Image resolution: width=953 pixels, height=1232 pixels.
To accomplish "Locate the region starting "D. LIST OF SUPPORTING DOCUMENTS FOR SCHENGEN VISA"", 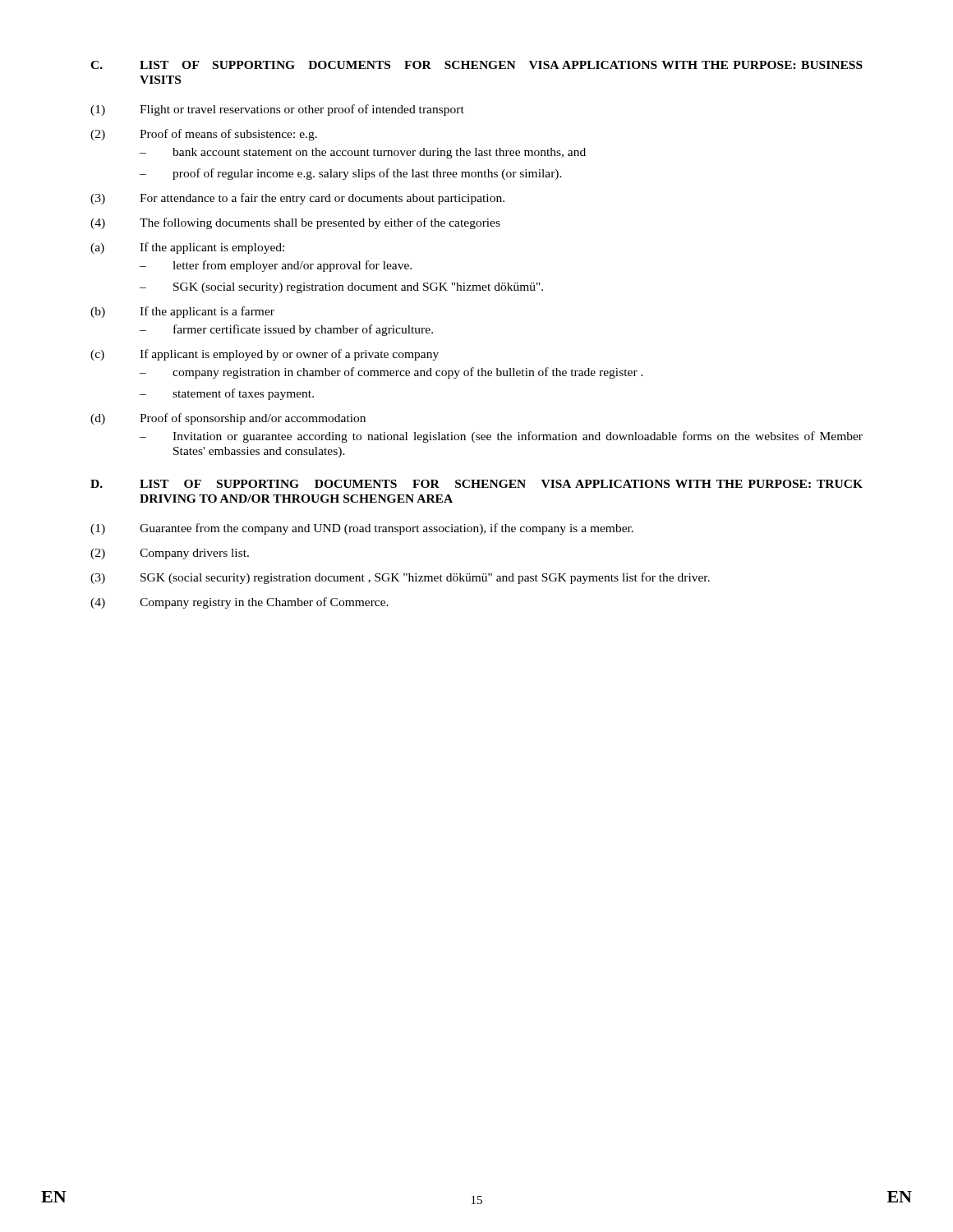I will tap(476, 491).
